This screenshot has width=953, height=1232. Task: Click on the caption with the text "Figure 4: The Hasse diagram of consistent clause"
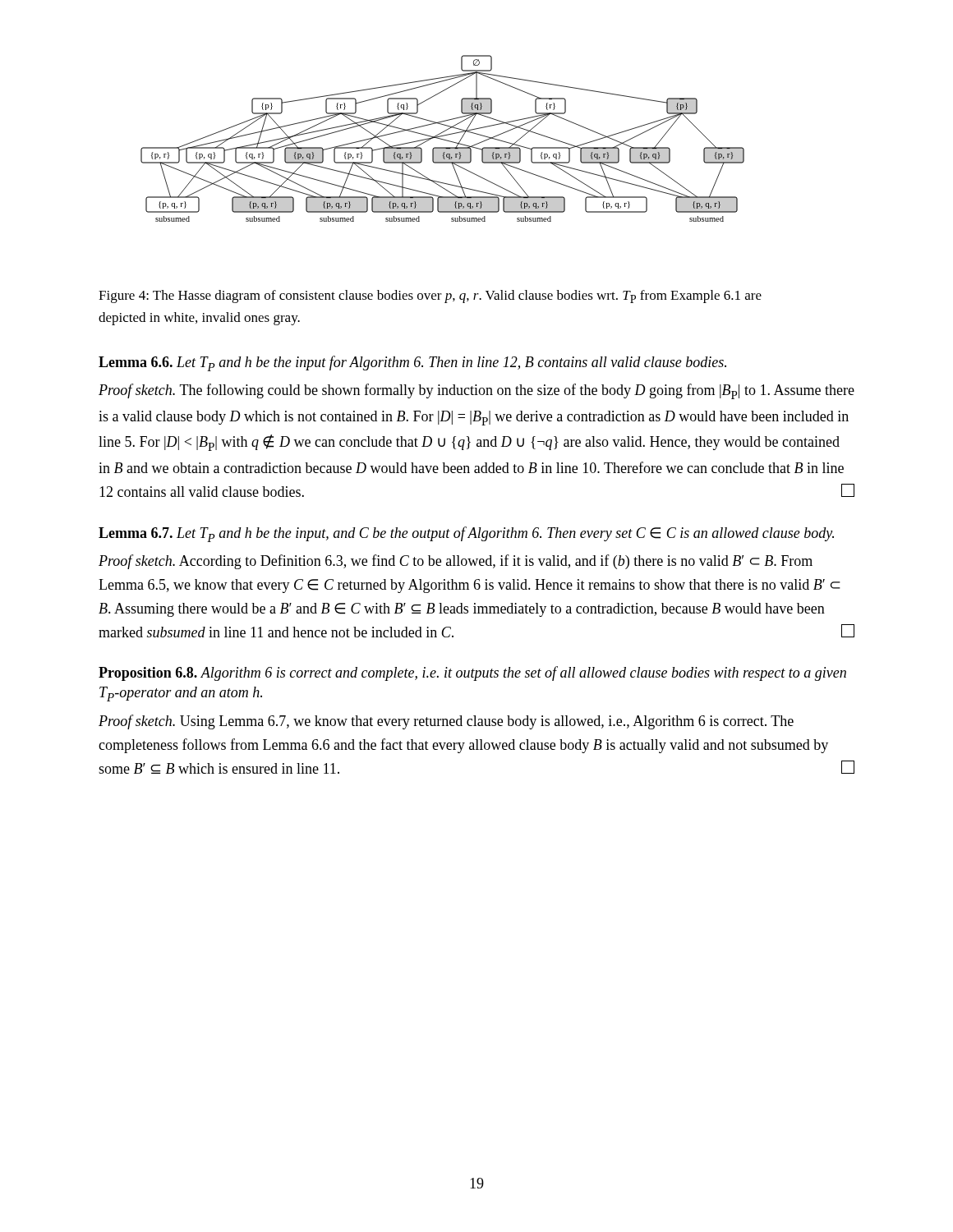click(x=430, y=306)
